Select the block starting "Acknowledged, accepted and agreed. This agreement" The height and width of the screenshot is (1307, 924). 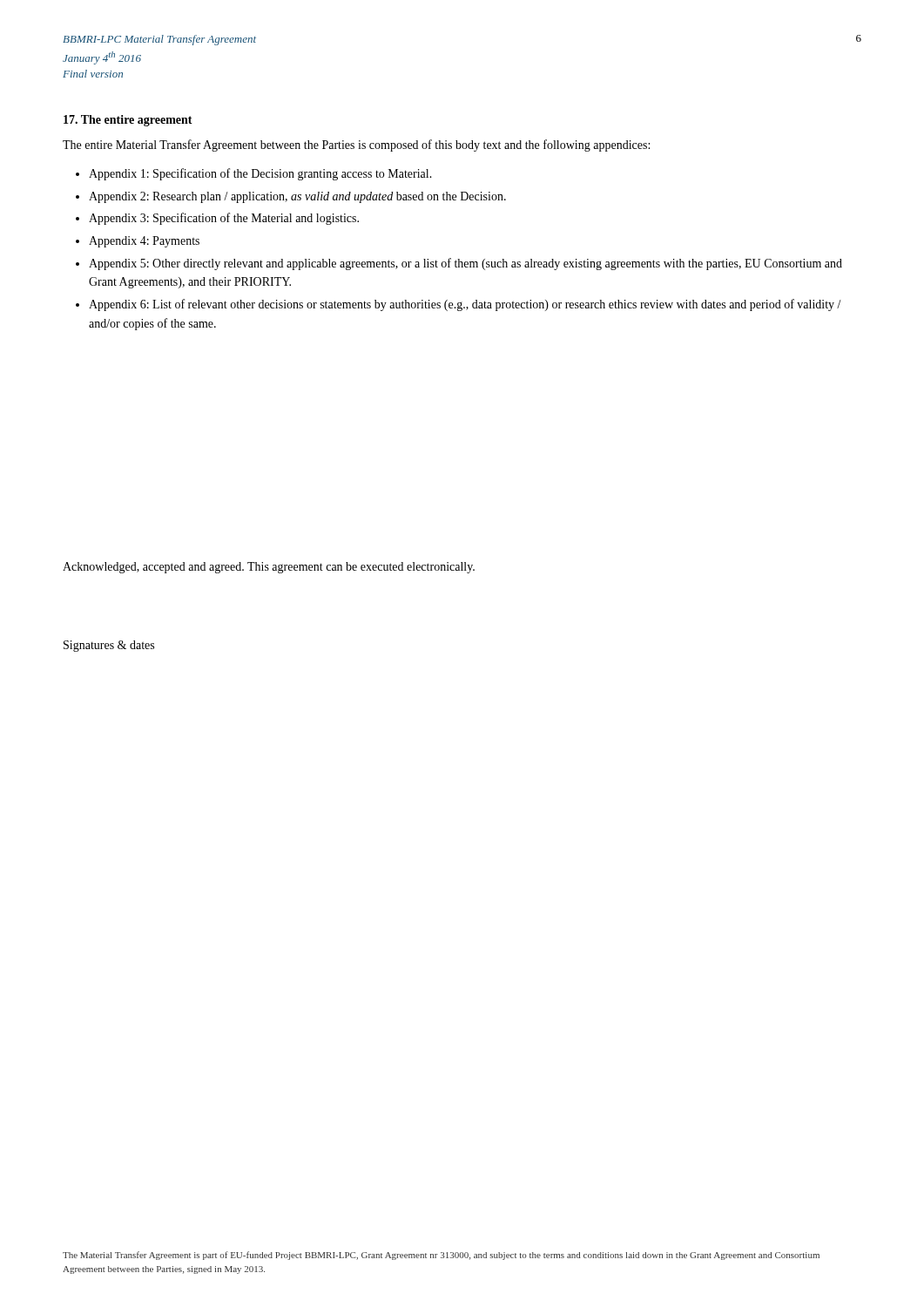[269, 567]
